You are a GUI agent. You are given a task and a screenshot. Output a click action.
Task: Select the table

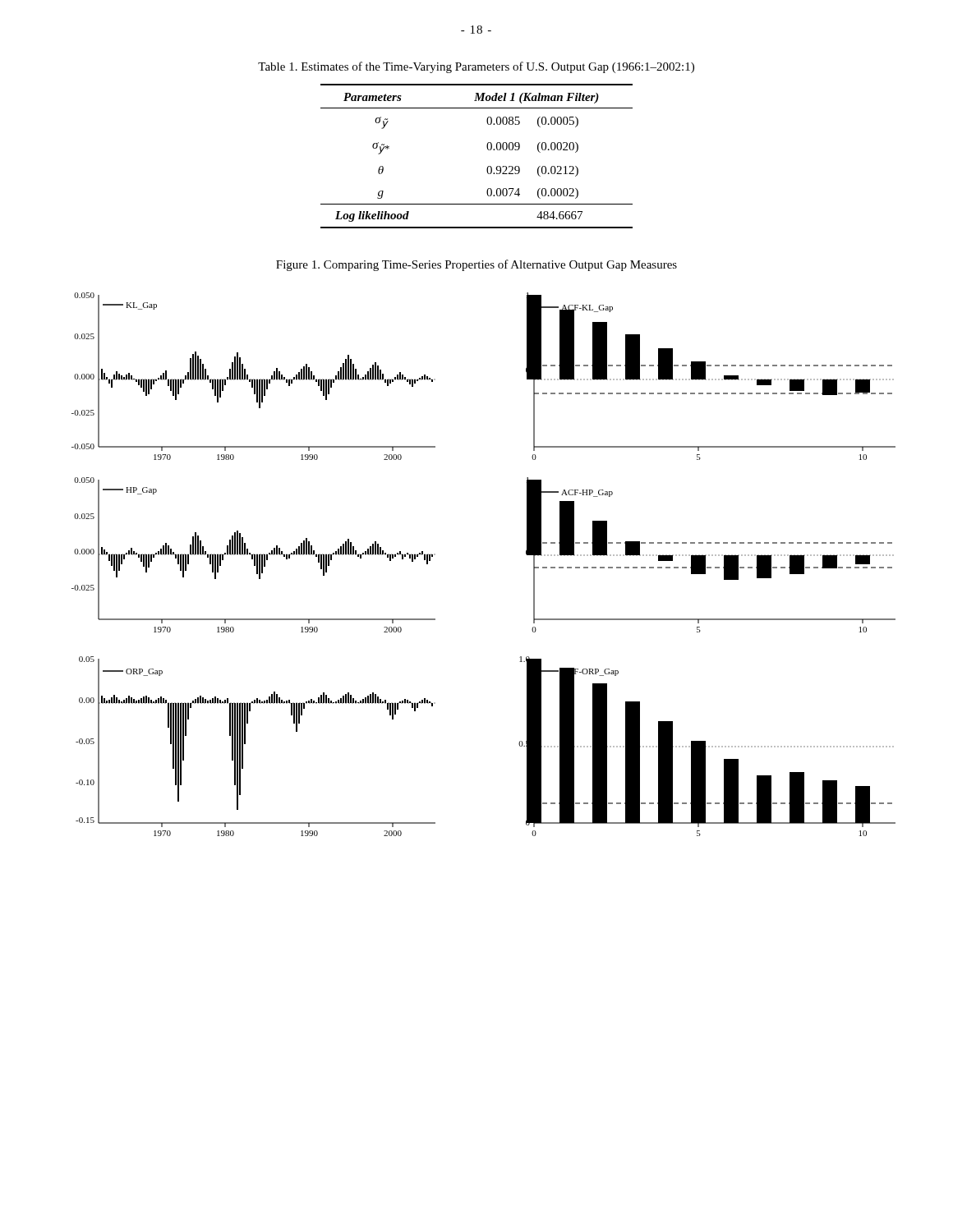[476, 156]
